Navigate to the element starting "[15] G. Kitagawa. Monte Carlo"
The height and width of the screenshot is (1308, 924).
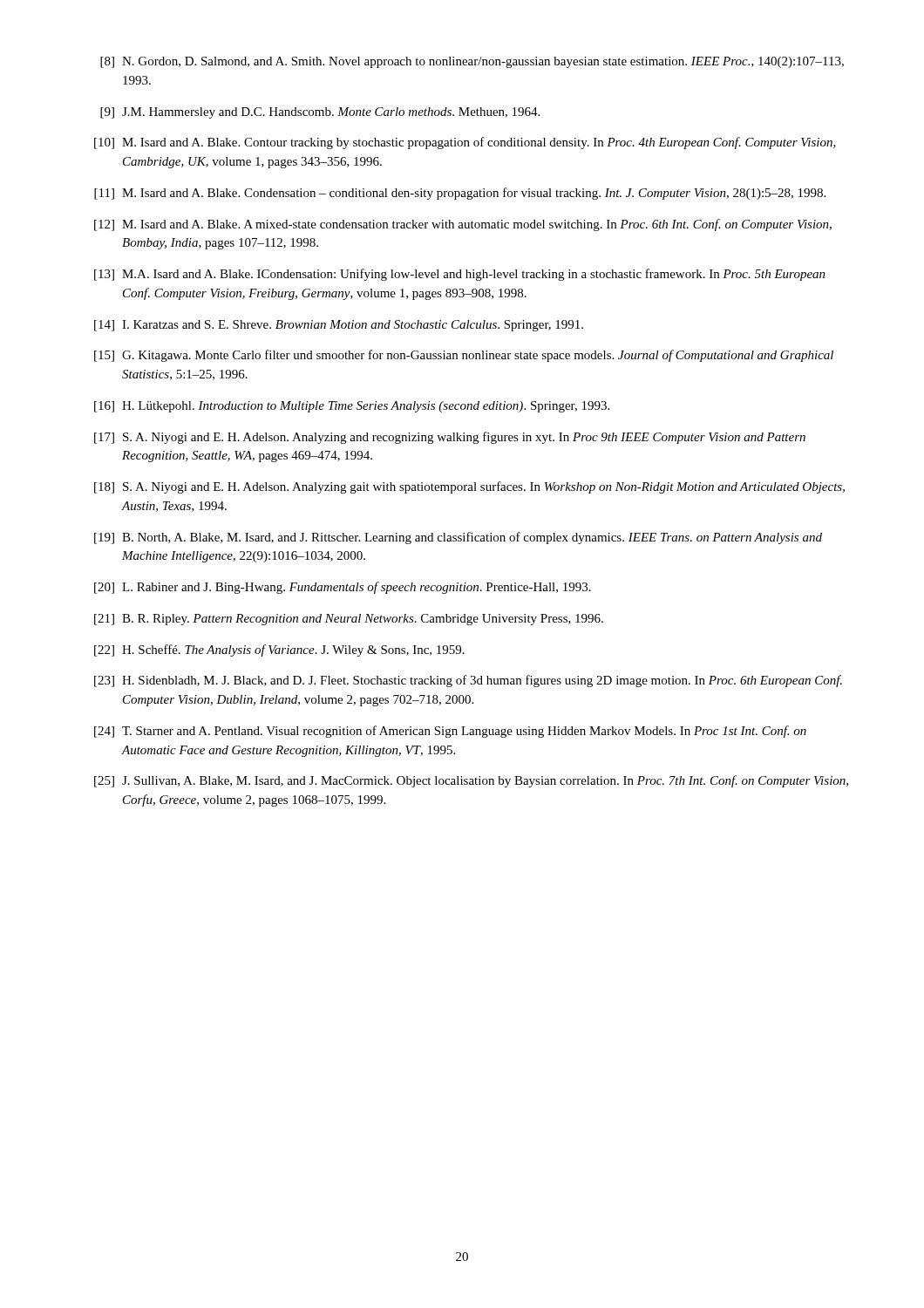coord(462,365)
